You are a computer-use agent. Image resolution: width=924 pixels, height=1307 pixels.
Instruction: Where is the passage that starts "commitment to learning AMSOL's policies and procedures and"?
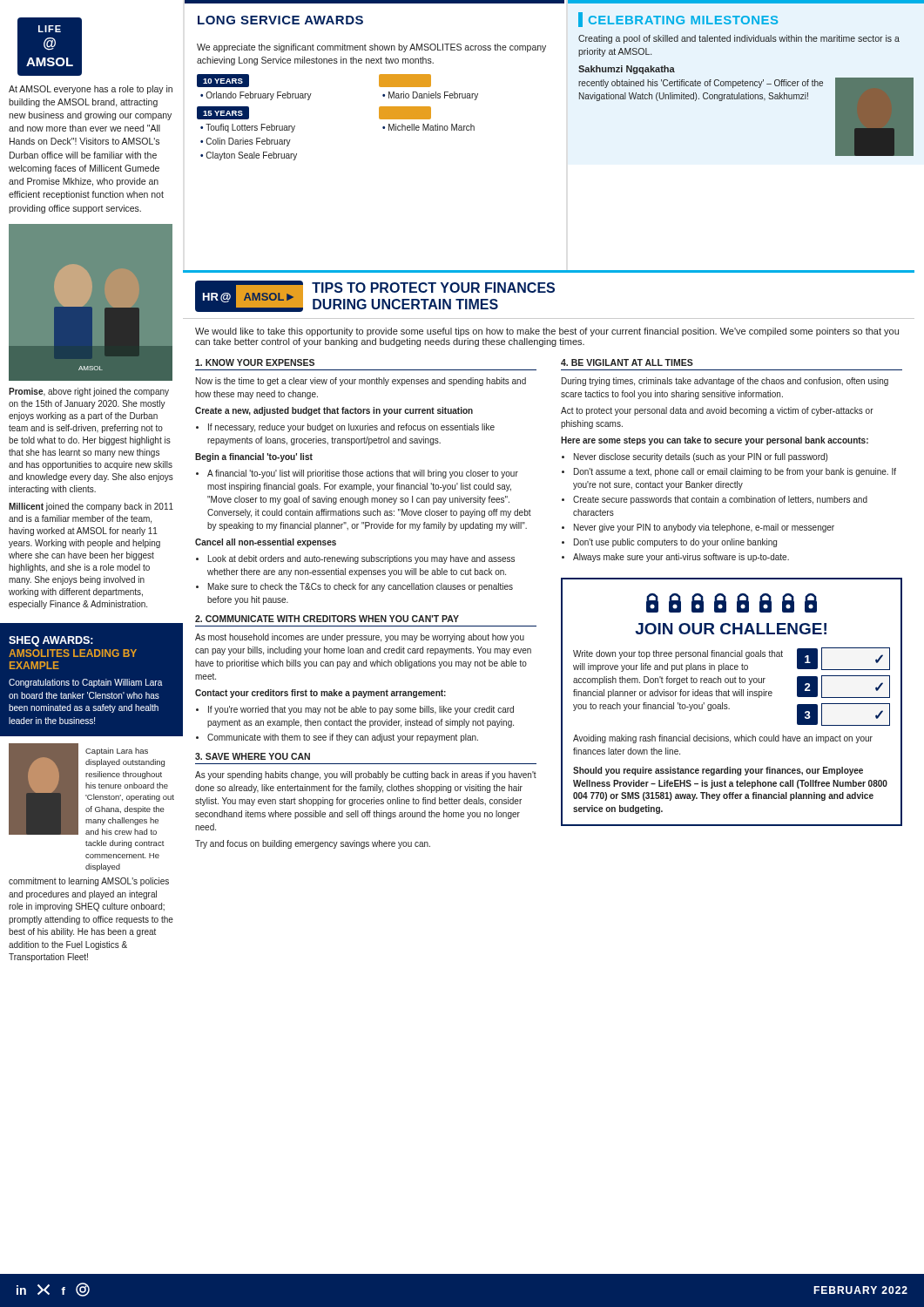click(x=91, y=920)
